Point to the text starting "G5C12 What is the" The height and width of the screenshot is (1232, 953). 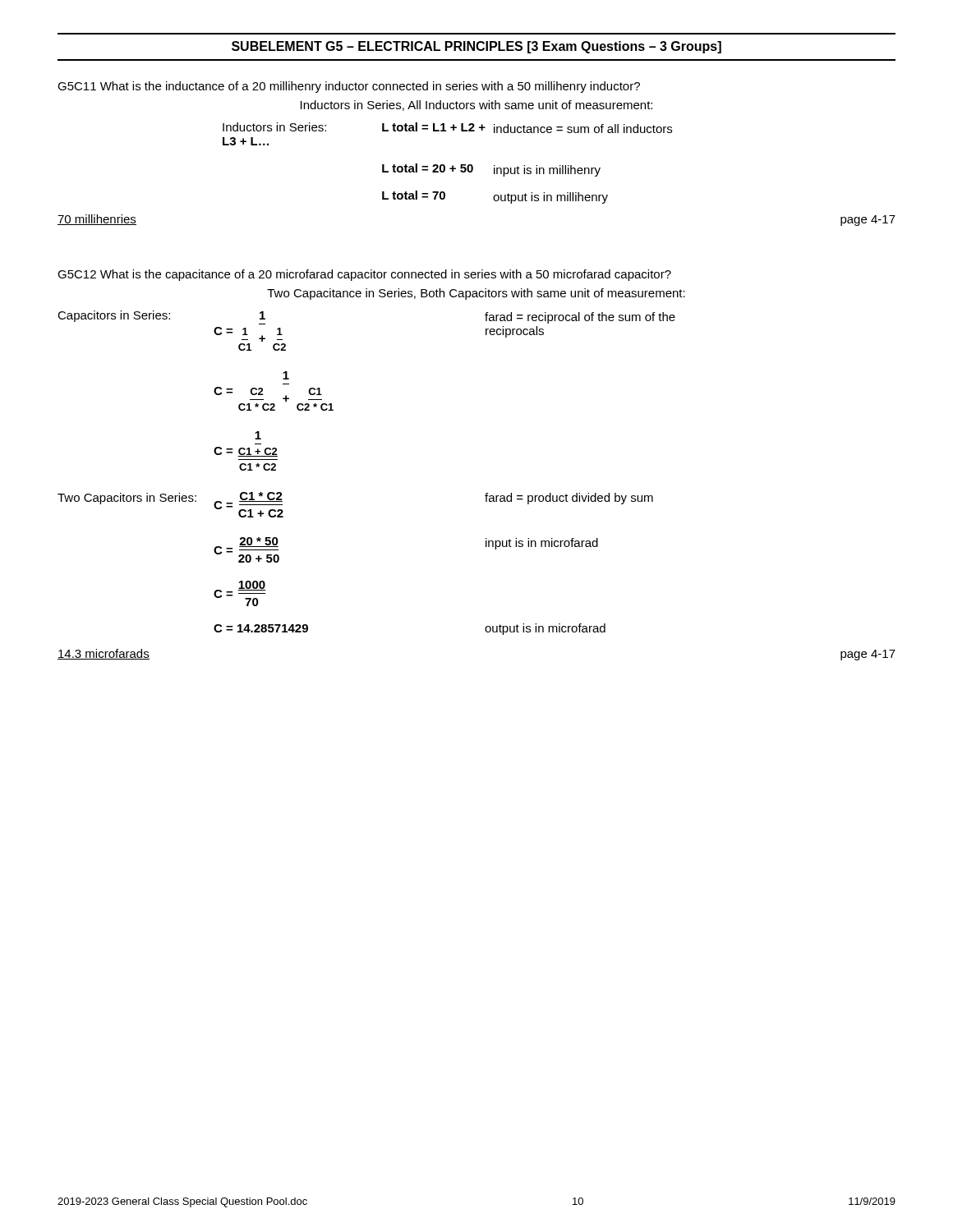coord(364,274)
